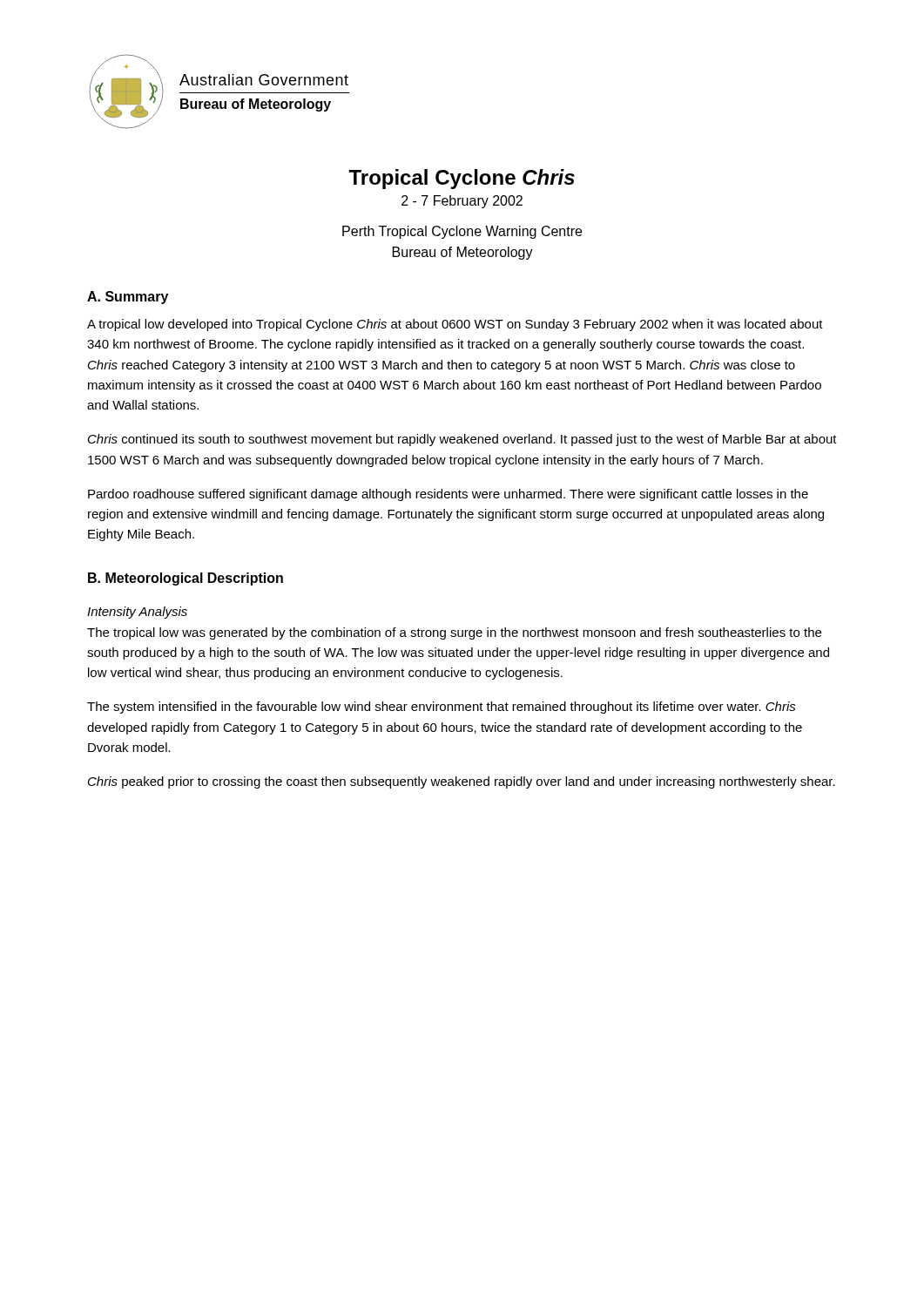Navigate to the region starting "Pardoo roadhouse suffered significant damage although residents"
Screen dimensions: 1307x924
pos(456,514)
